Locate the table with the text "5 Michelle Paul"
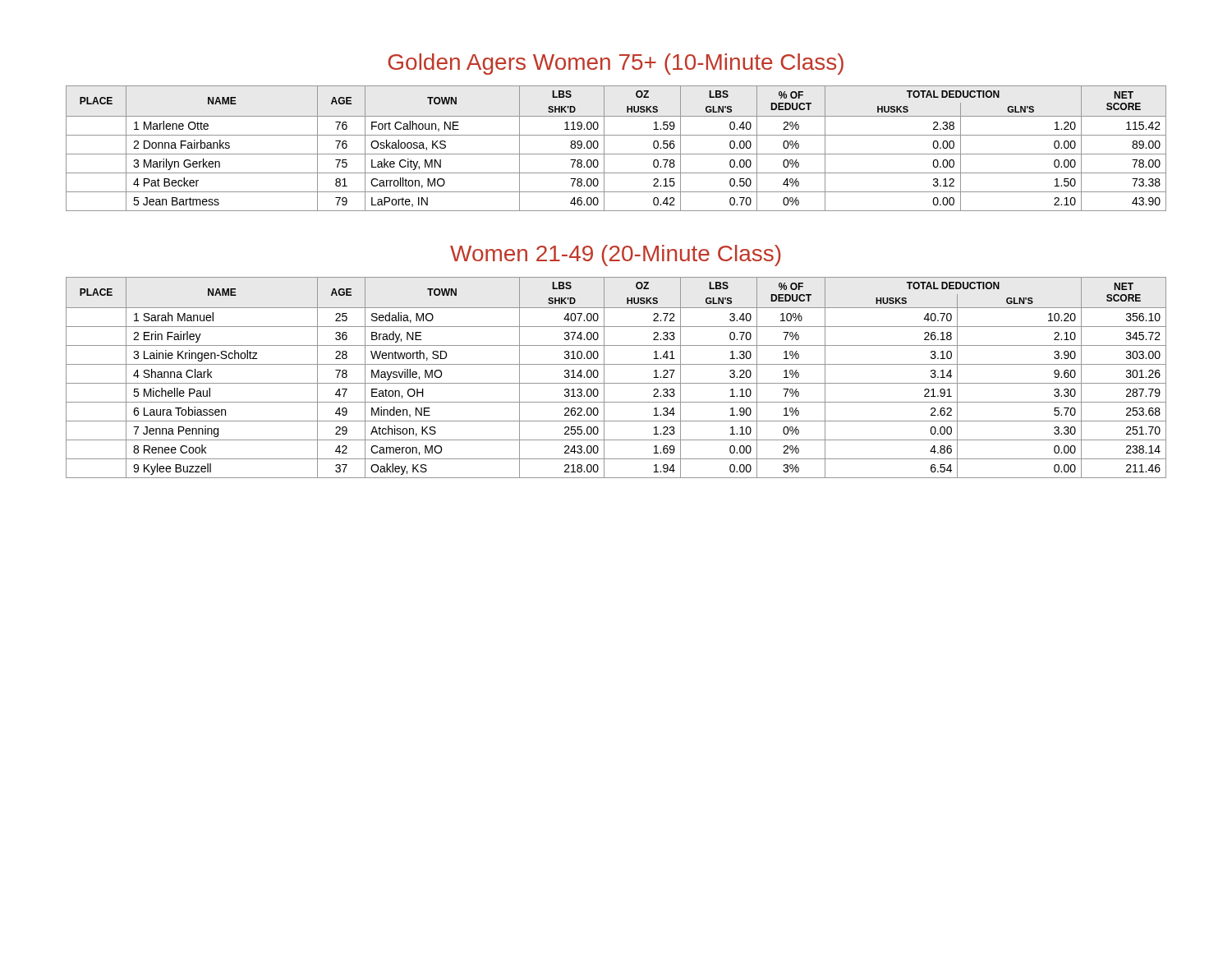The image size is (1232, 953). point(616,377)
